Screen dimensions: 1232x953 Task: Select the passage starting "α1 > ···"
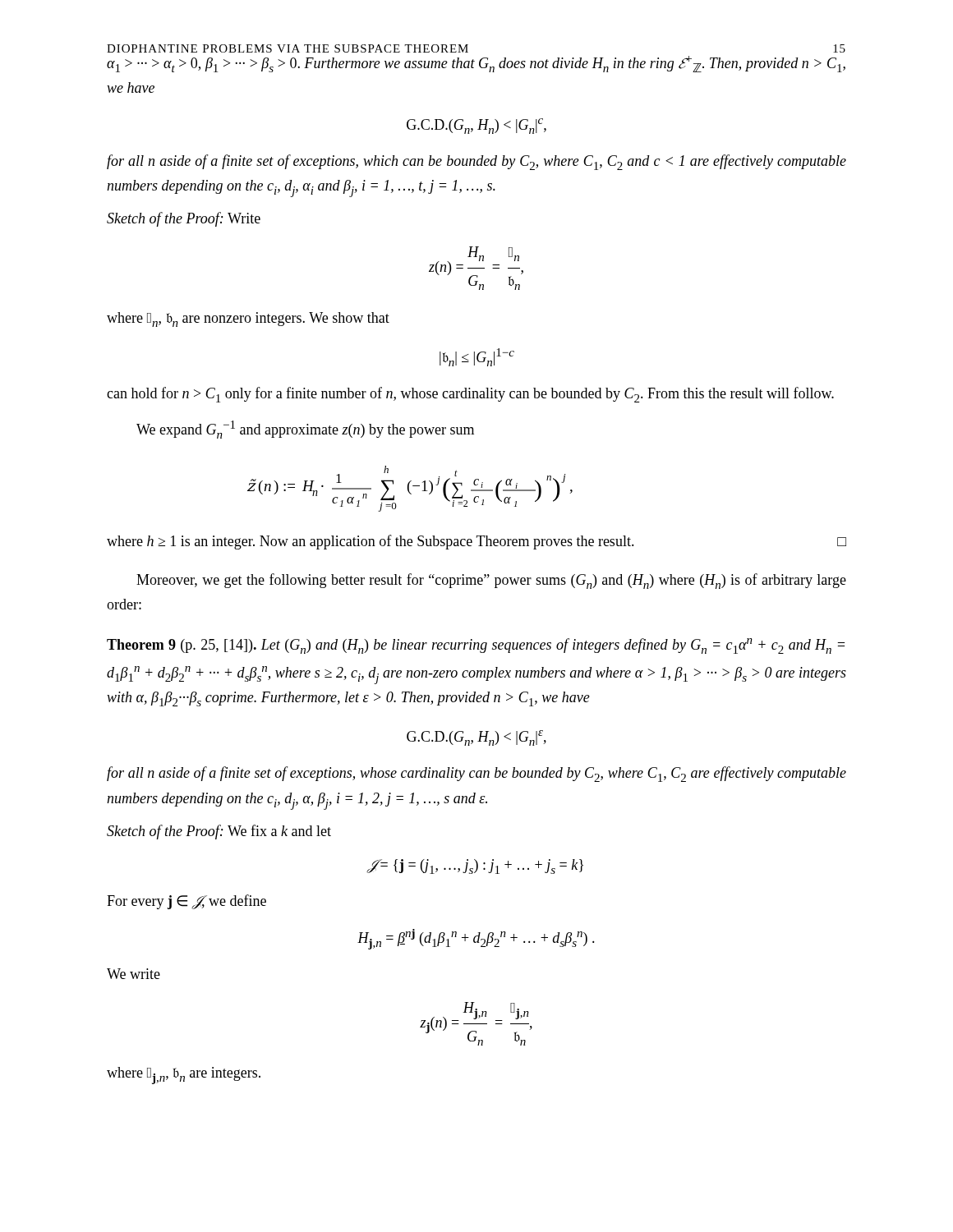(x=476, y=74)
